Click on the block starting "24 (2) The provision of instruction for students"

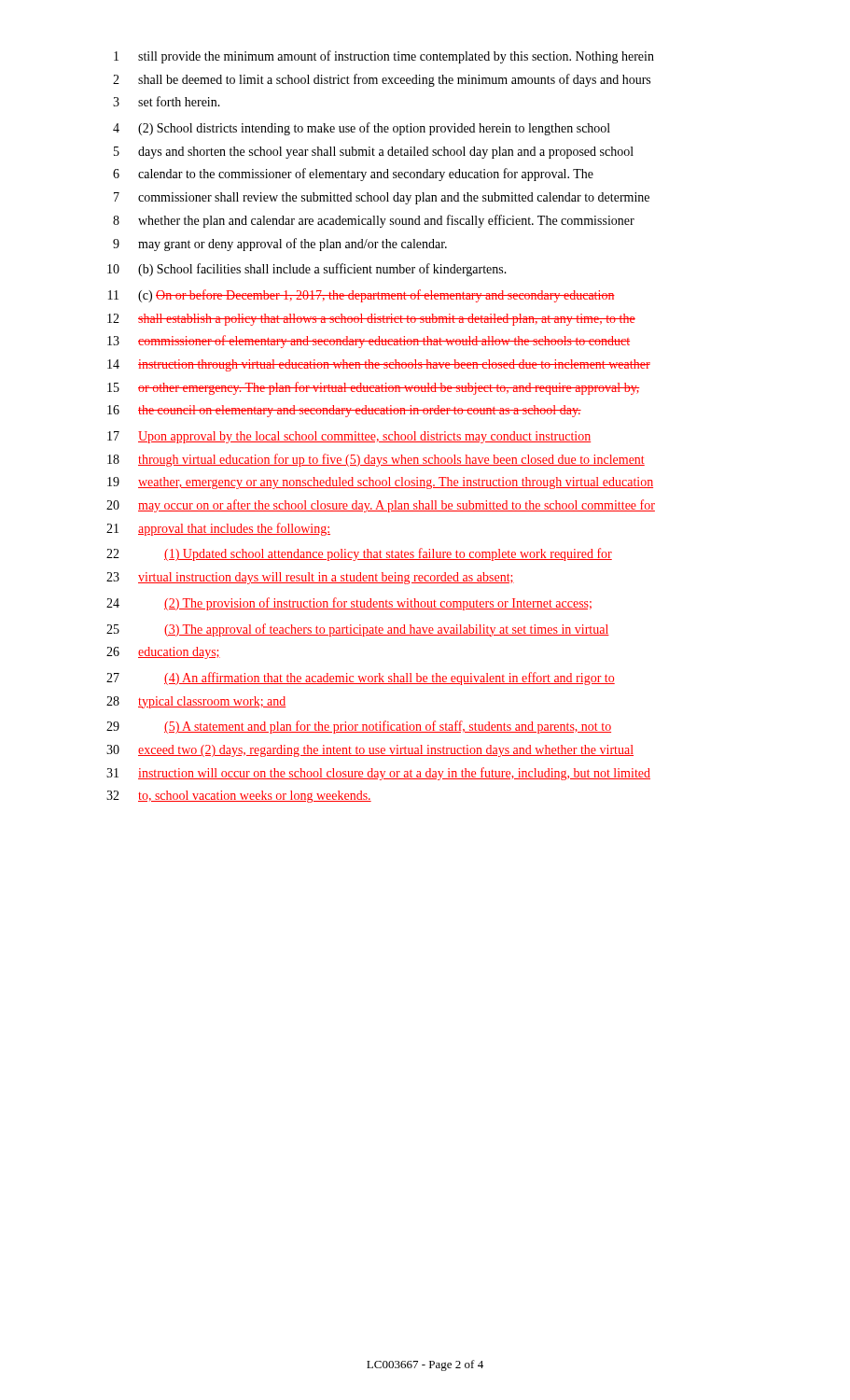tap(439, 604)
